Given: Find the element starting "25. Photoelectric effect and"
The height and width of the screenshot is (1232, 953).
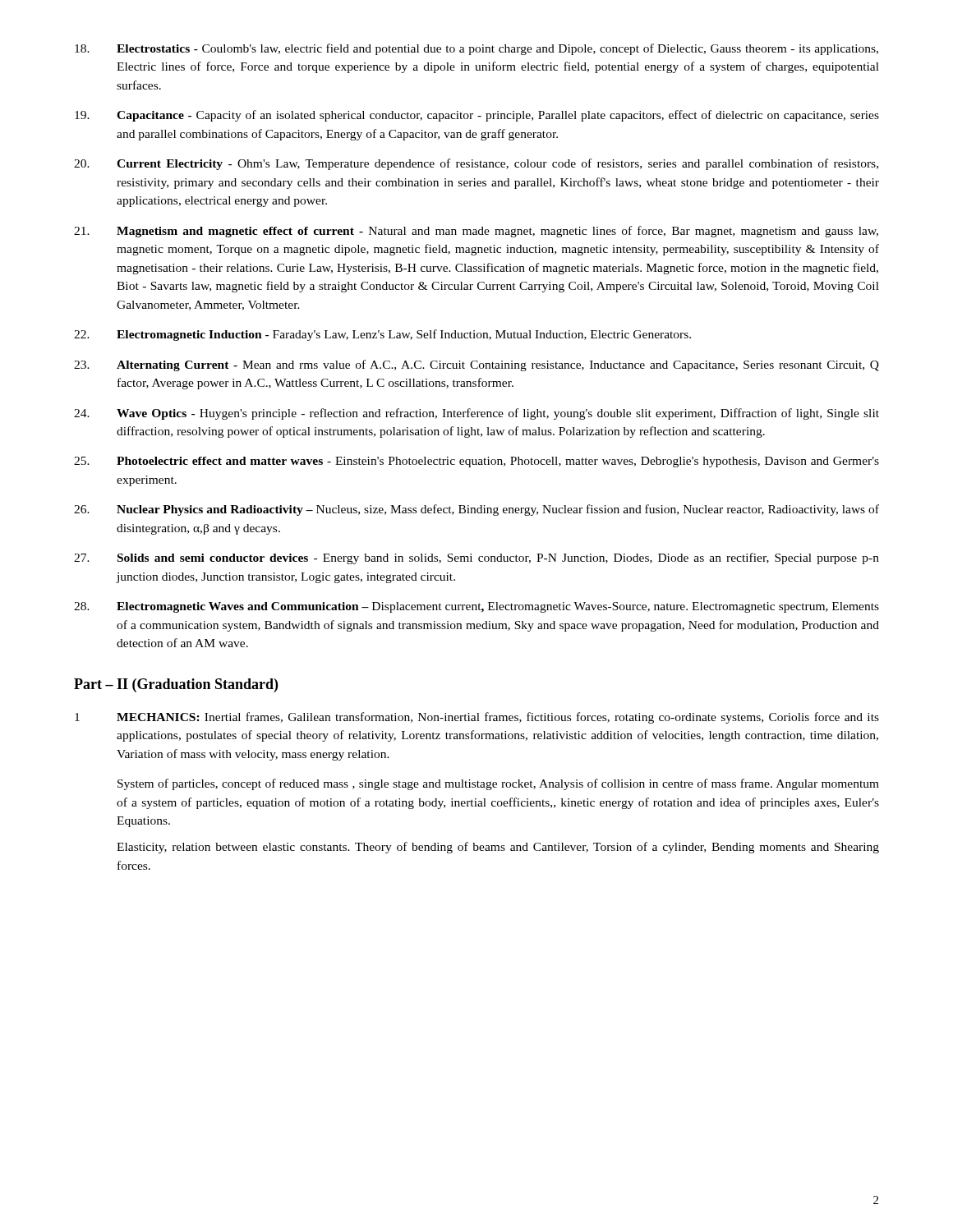Looking at the screenshot, I should (x=476, y=471).
